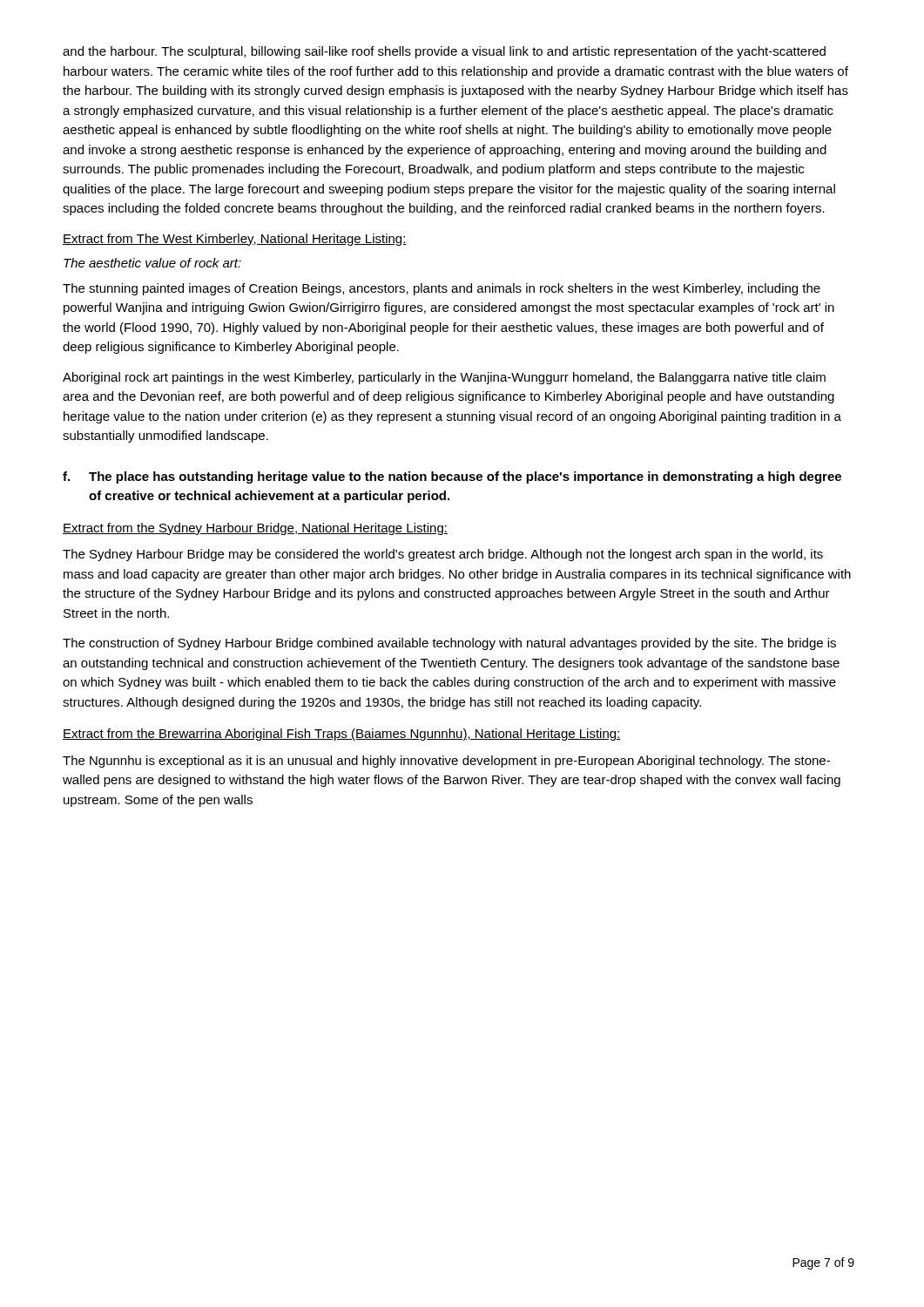Find the element starting "Extract from The West Kimberley, National"

point(234,238)
